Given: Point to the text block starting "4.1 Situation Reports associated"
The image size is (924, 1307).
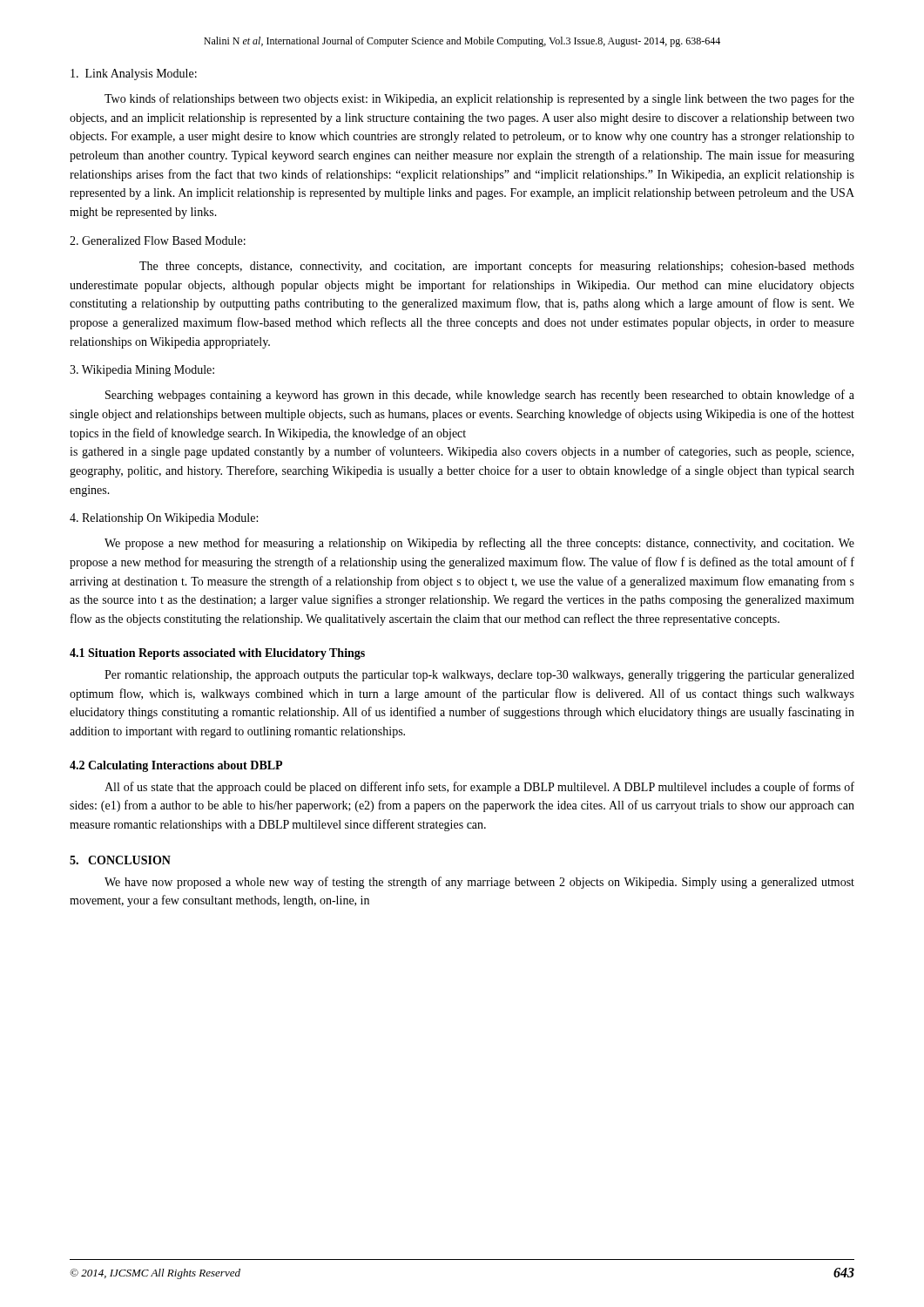Looking at the screenshot, I should click(x=217, y=653).
